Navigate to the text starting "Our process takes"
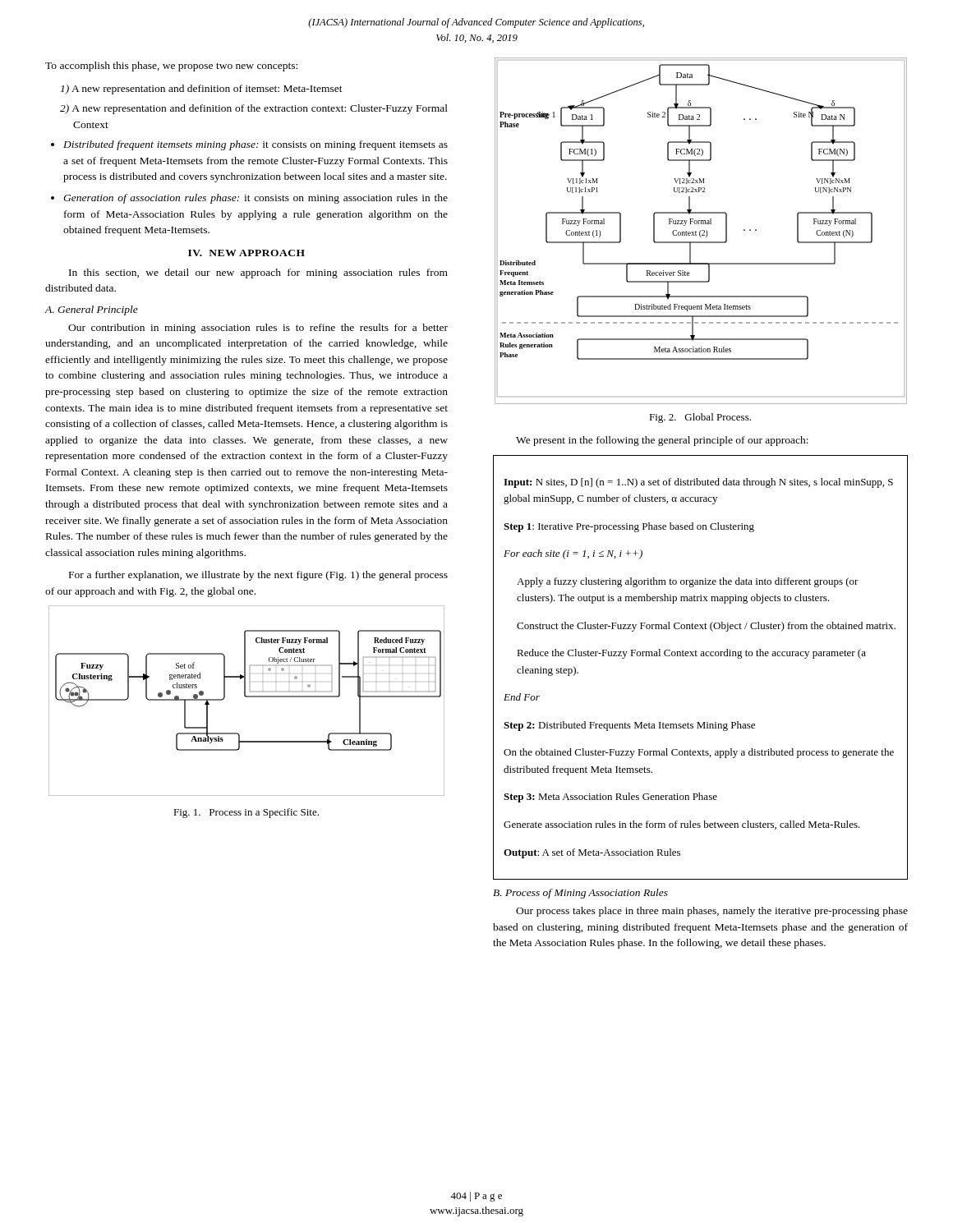 point(700,927)
